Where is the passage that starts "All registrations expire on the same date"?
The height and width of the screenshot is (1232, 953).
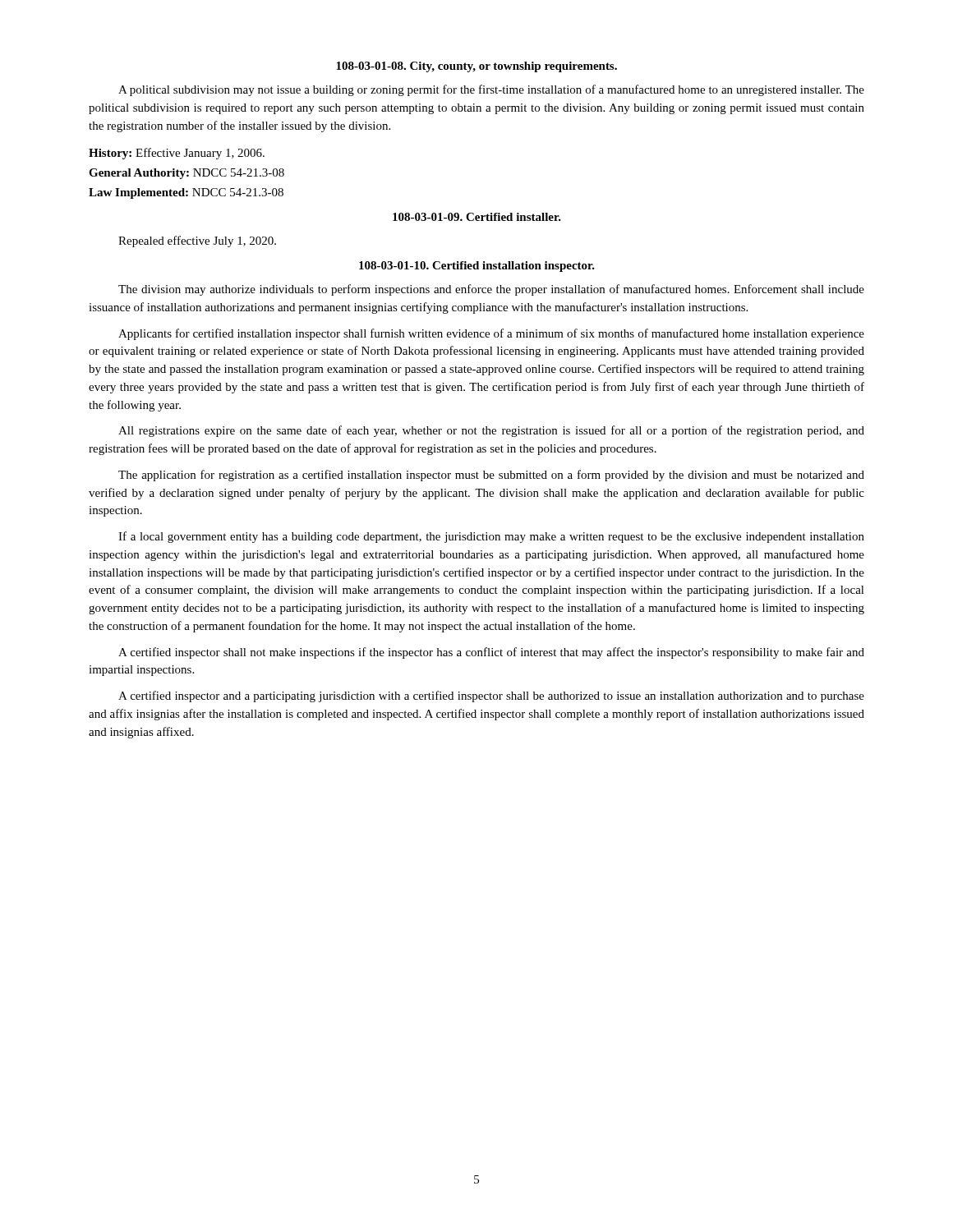476,440
